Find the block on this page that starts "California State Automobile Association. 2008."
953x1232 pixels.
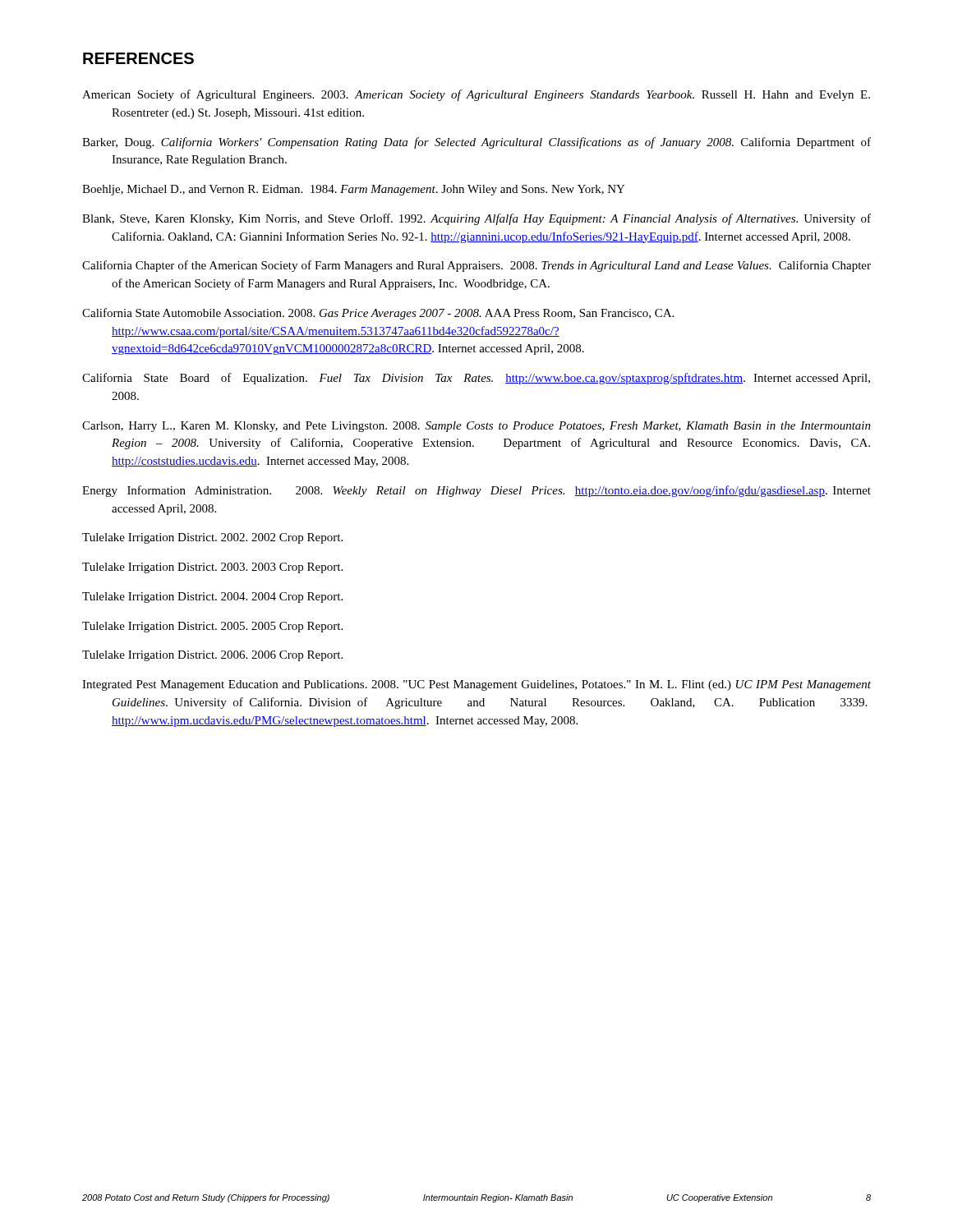pos(378,331)
